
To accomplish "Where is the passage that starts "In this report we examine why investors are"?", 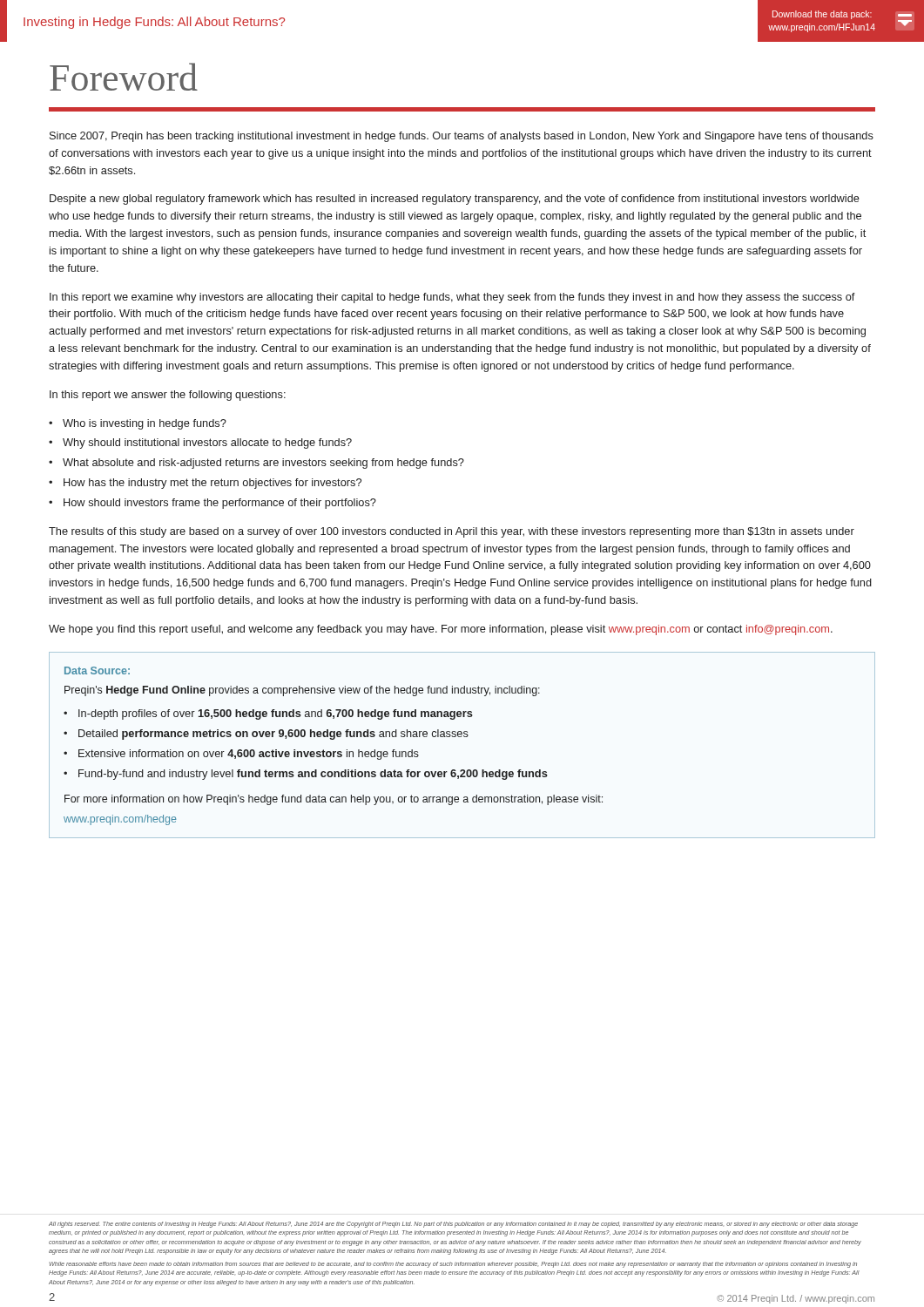I will coord(460,331).
